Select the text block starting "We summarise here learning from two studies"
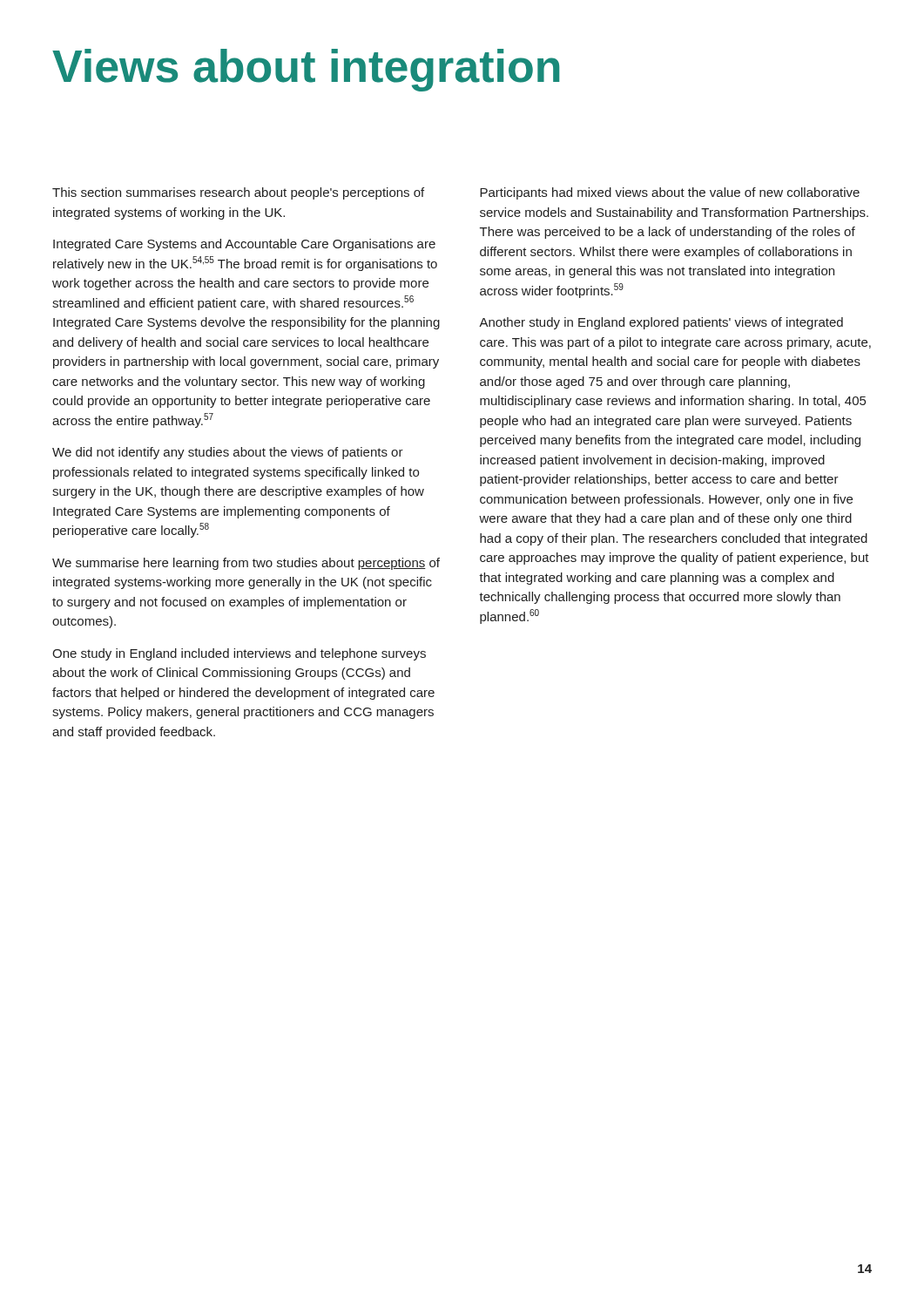The width and height of the screenshot is (924, 1307). tap(248, 592)
